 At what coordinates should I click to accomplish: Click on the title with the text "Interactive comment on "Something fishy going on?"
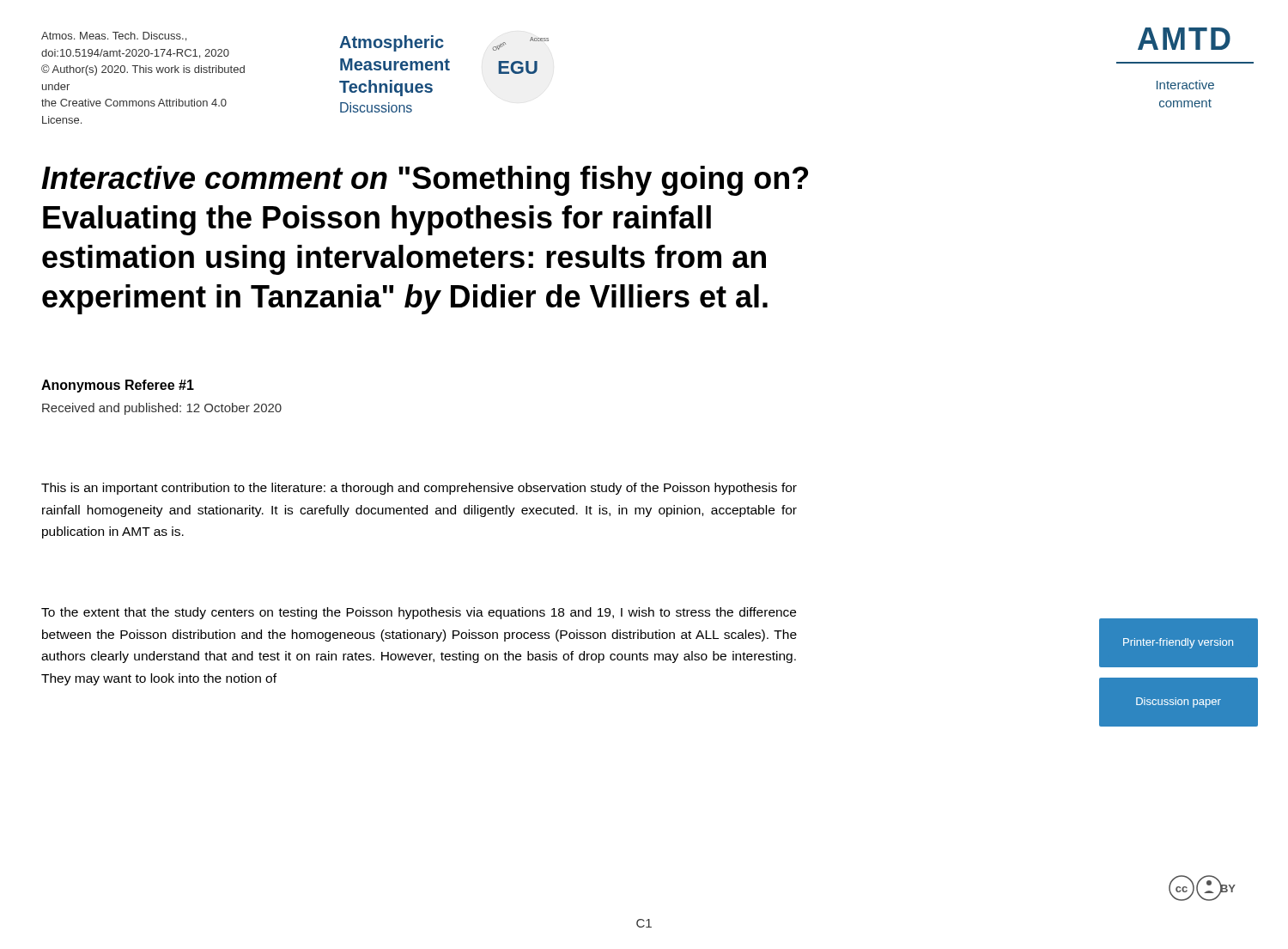[x=426, y=238]
